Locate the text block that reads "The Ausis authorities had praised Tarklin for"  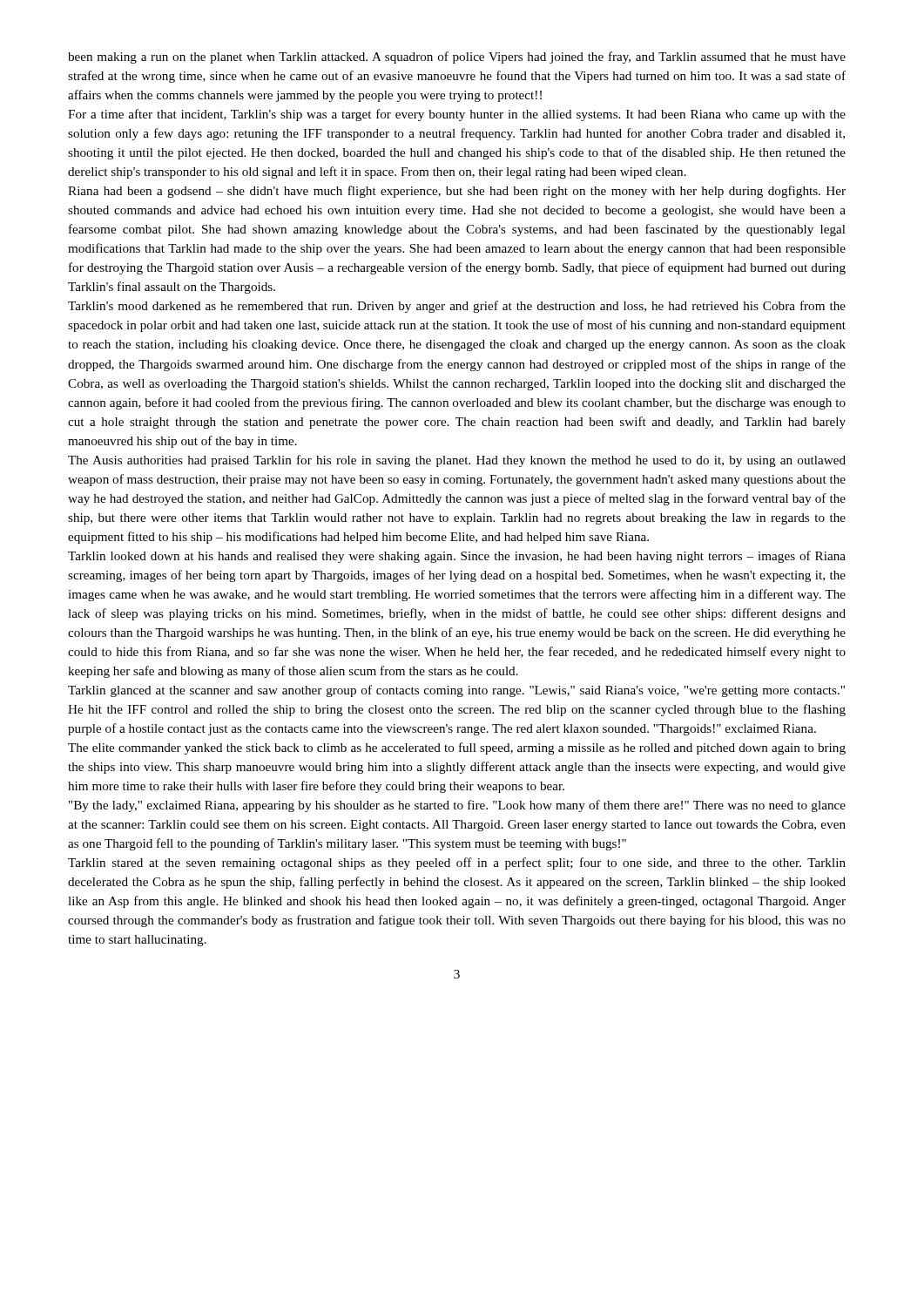(x=457, y=498)
